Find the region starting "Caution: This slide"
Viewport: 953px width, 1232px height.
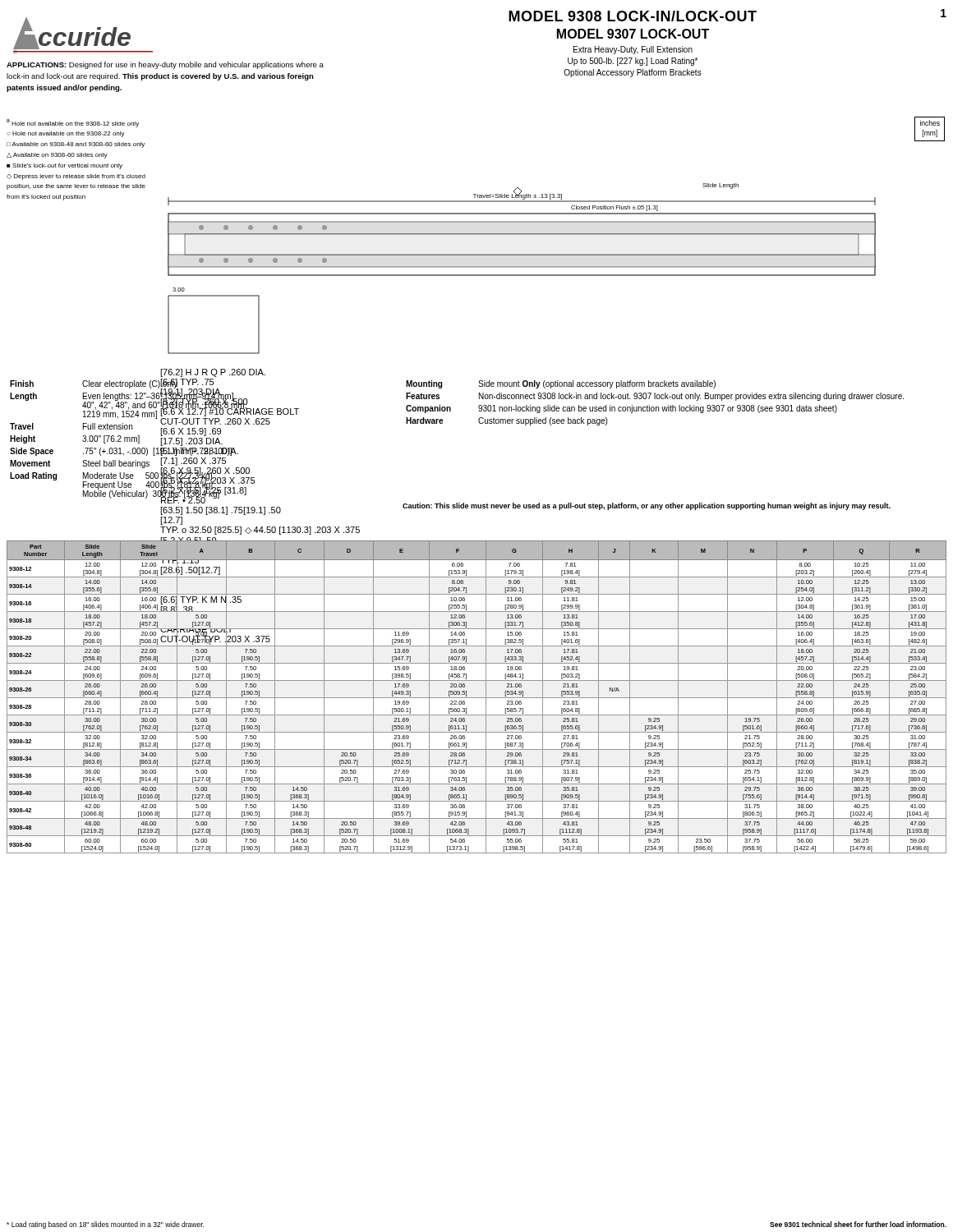click(647, 506)
